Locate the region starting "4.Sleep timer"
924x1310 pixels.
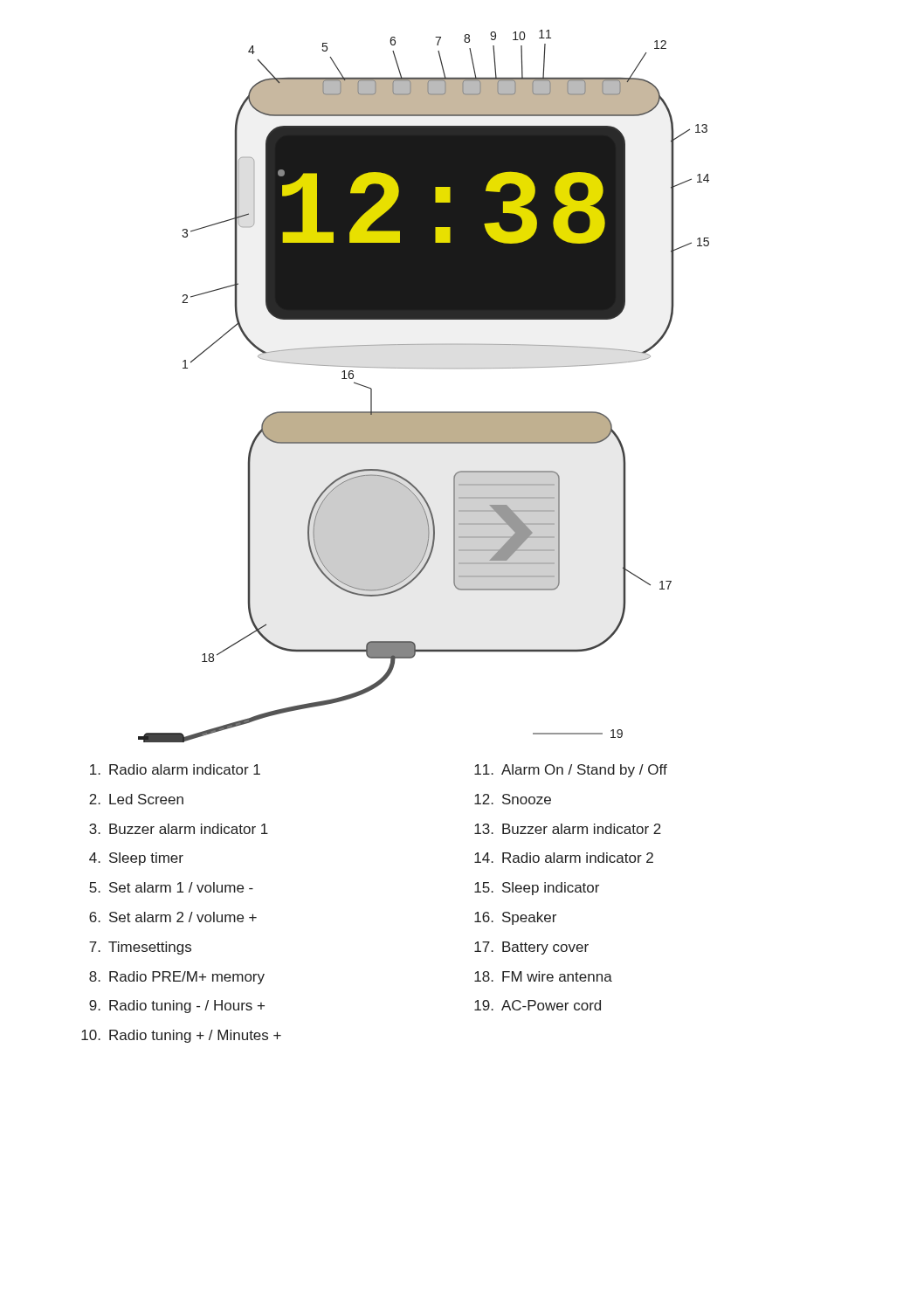127,859
